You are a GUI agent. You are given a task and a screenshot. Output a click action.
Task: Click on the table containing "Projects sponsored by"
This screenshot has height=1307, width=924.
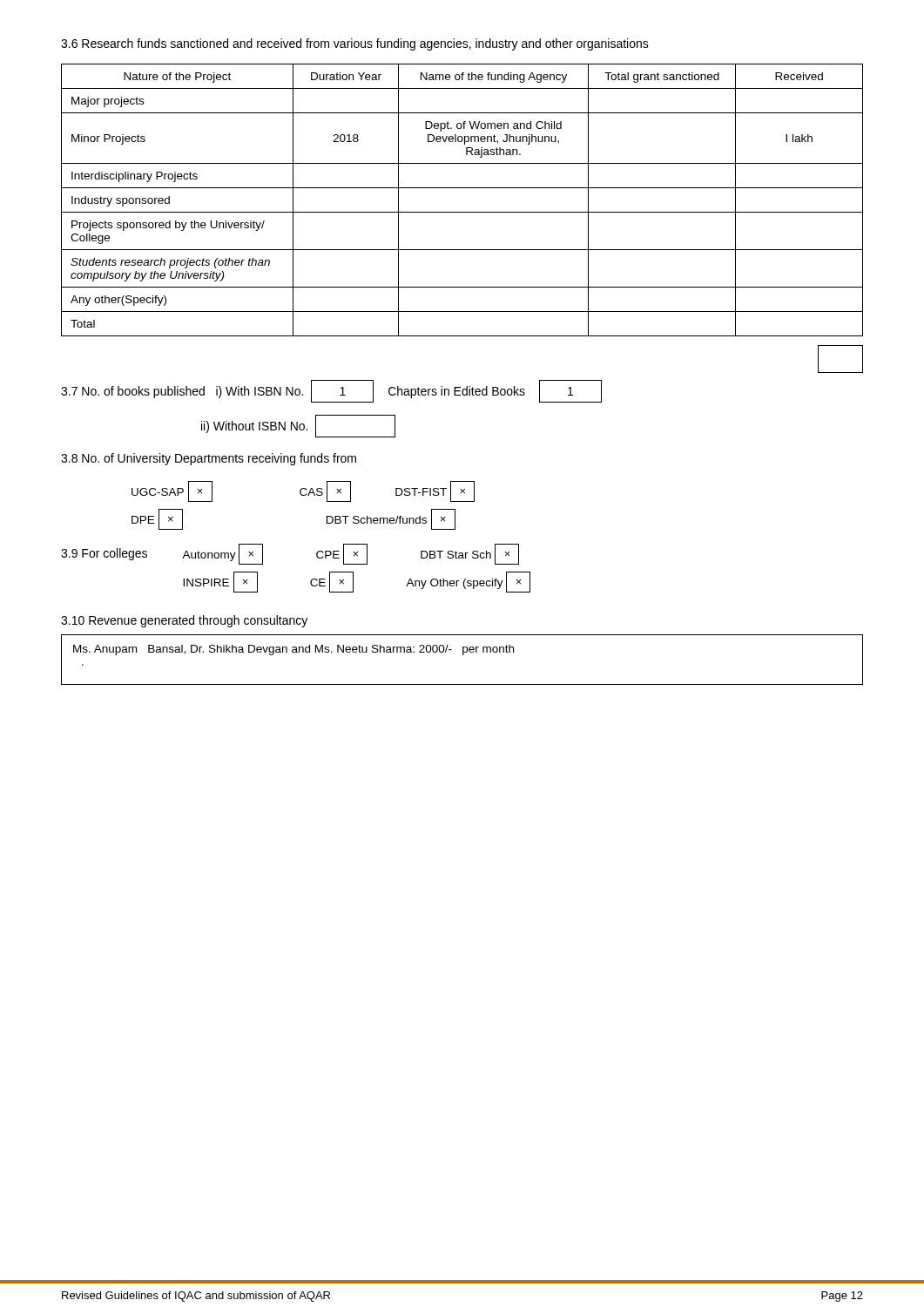[462, 200]
